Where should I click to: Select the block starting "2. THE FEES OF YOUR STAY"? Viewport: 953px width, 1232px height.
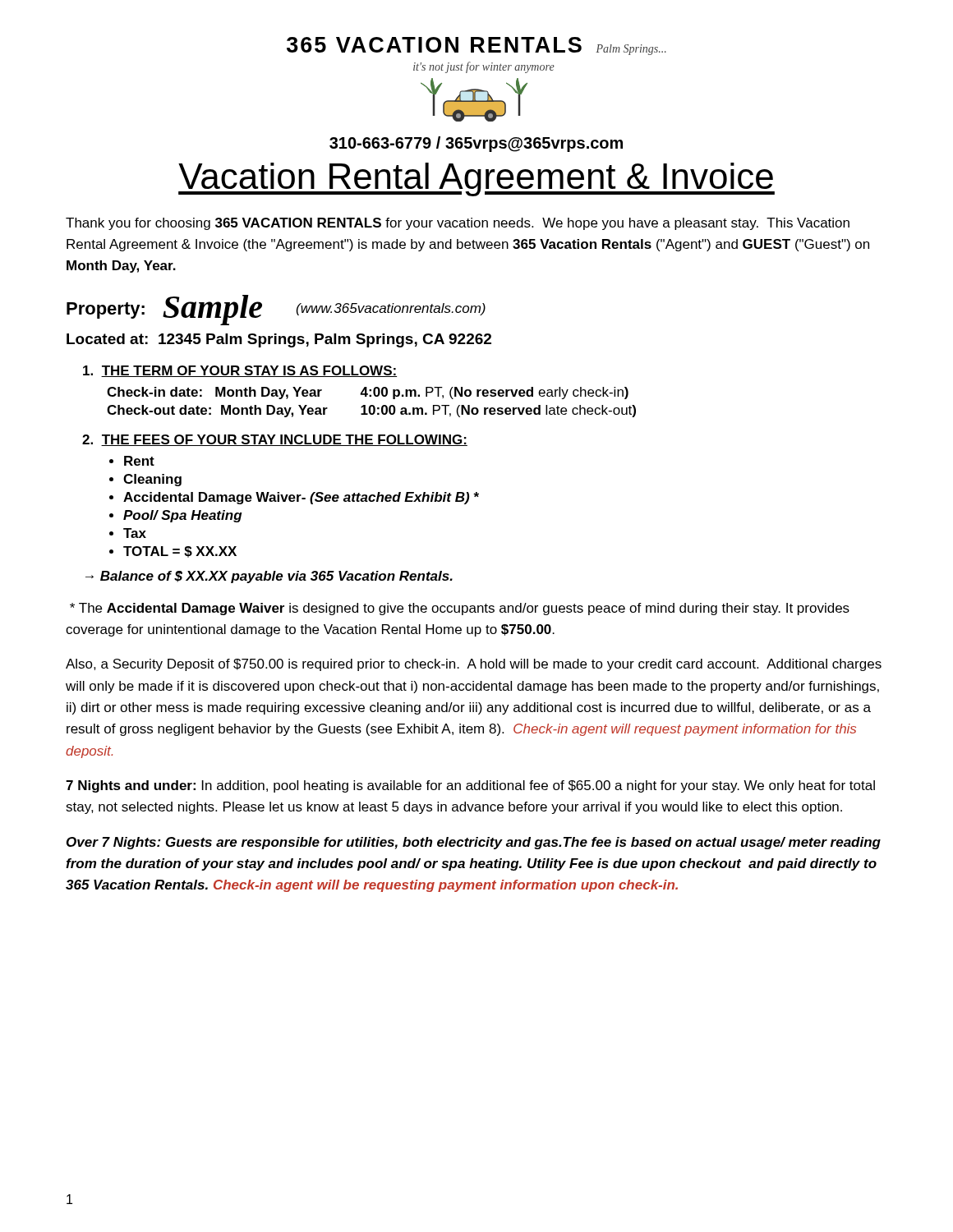tap(485, 496)
